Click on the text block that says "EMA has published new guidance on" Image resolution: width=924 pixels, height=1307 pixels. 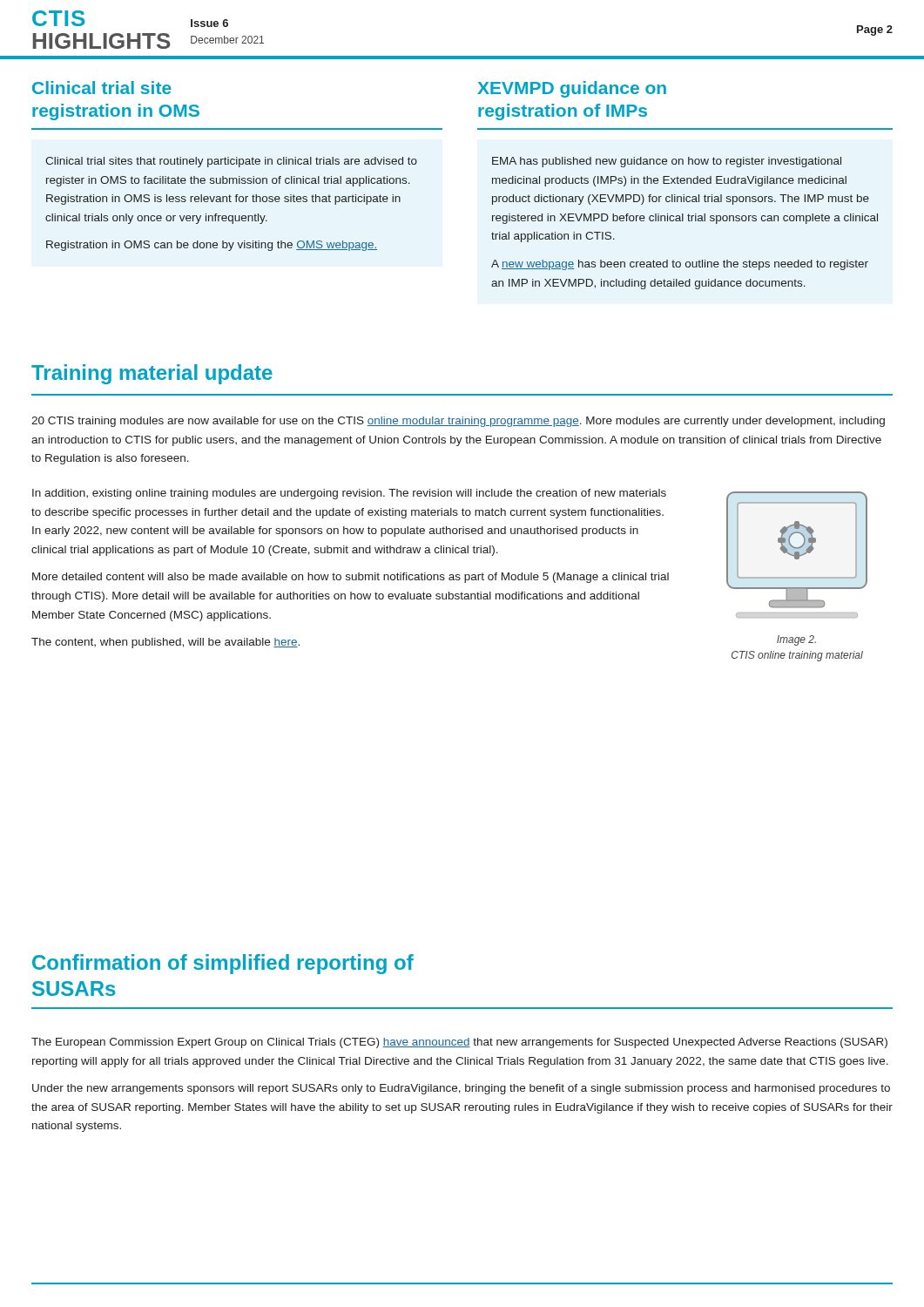tap(685, 222)
